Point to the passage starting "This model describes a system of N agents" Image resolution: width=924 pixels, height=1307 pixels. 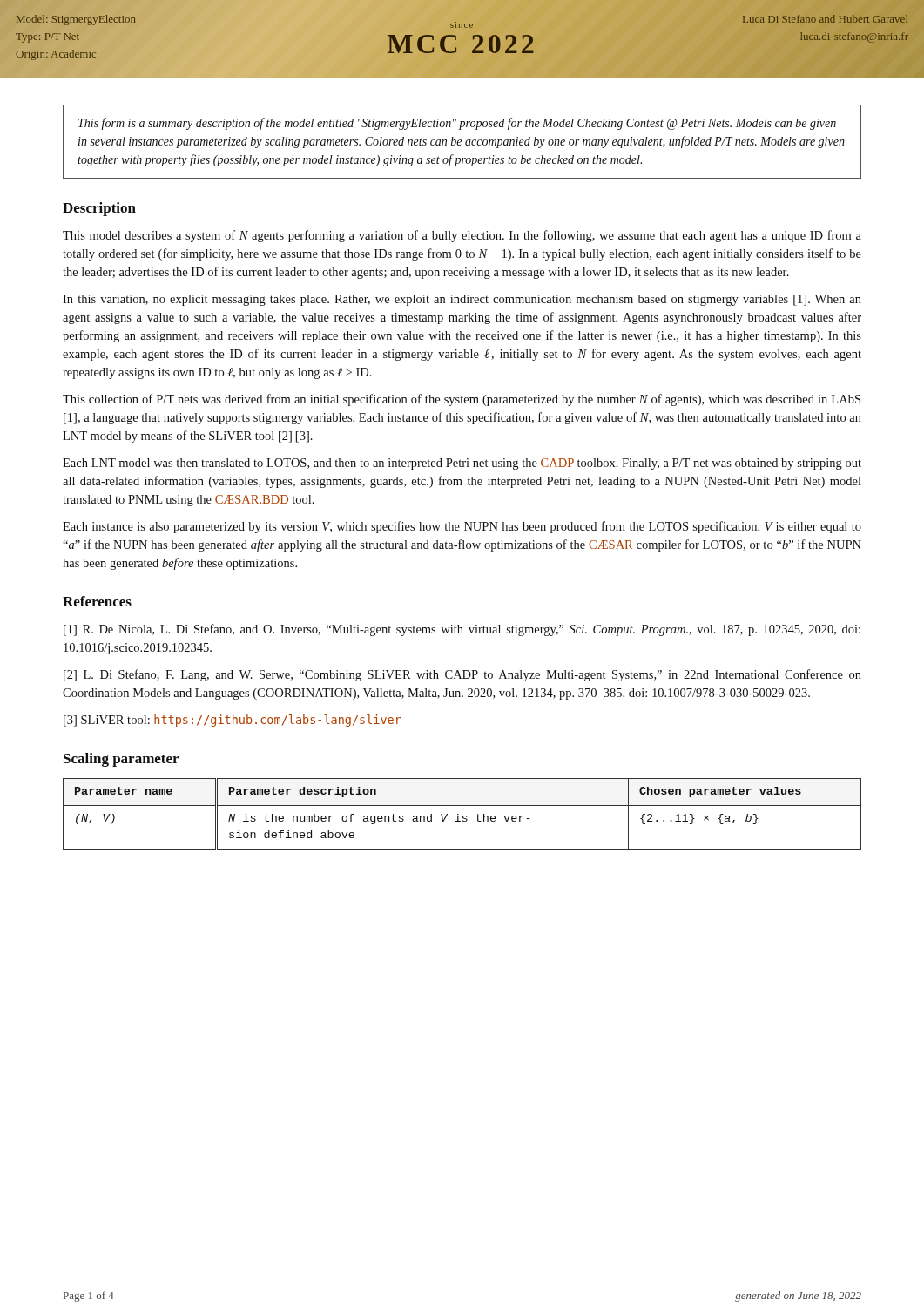[462, 253]
